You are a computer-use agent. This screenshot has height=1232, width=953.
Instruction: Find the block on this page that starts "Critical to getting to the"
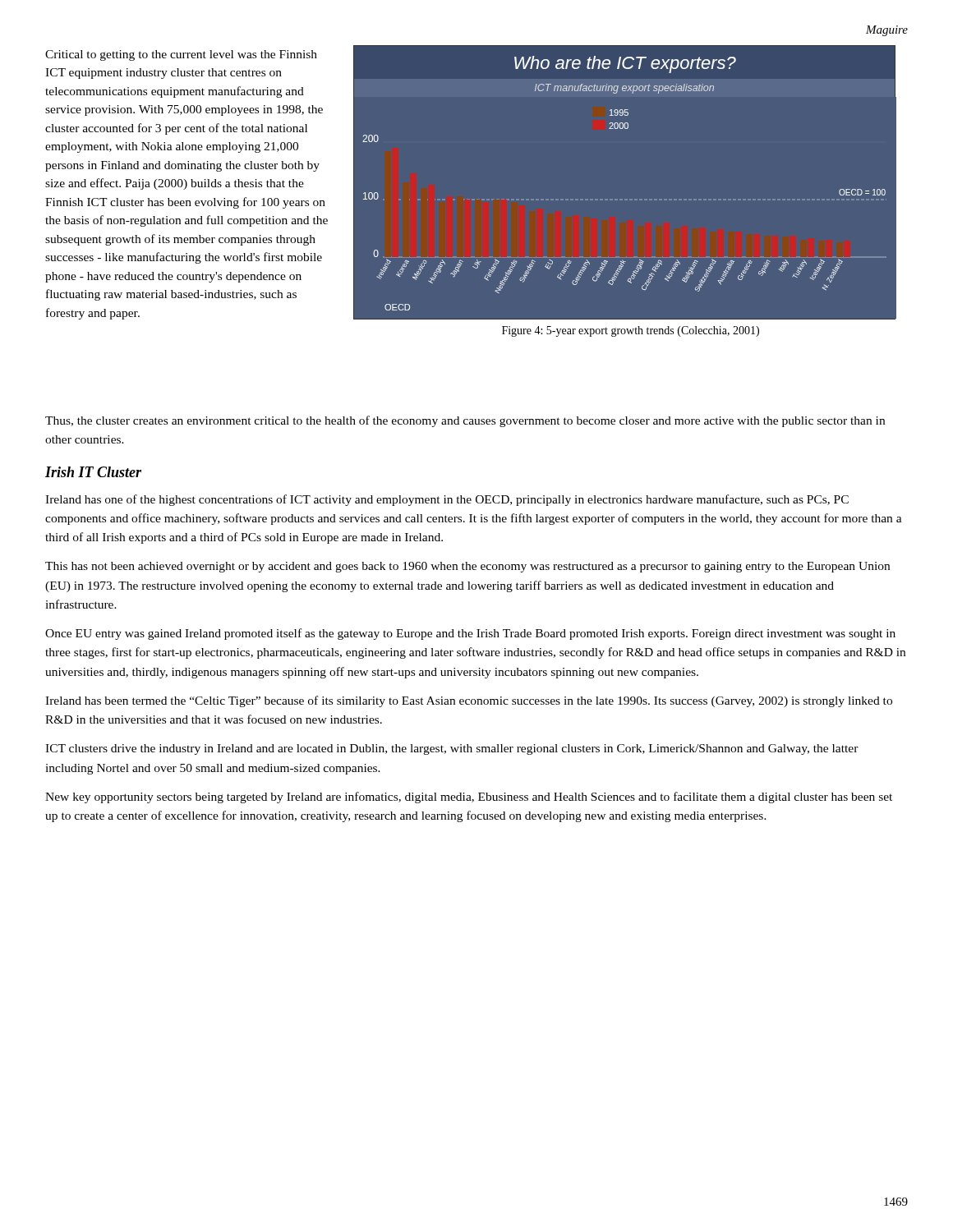click(x=189, y=184)
